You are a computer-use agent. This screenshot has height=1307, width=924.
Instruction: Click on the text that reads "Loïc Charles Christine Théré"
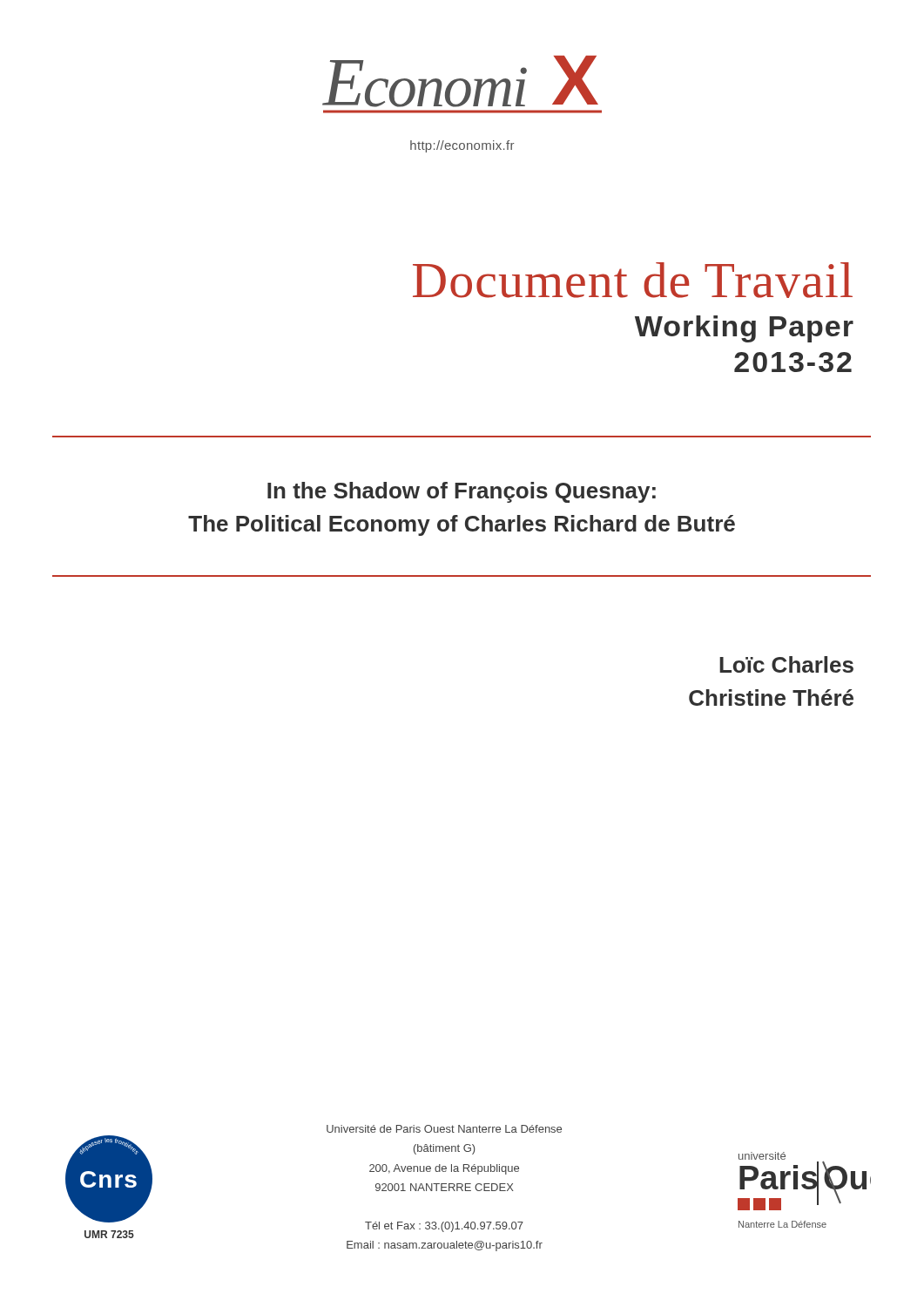pos(771,682)
